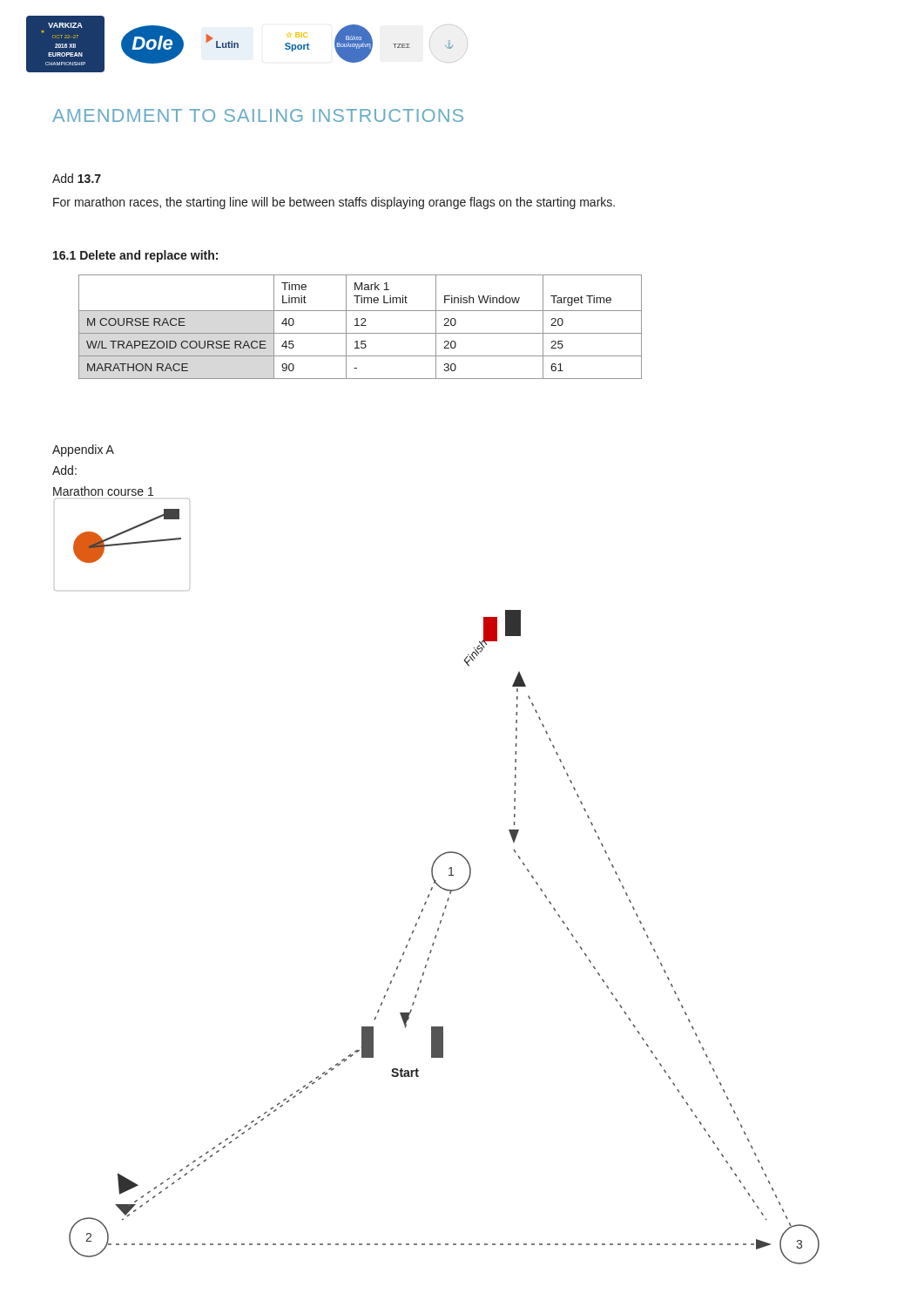Locate the table
The height and width of the screenshot is (1307, 924).
point(360,327)
